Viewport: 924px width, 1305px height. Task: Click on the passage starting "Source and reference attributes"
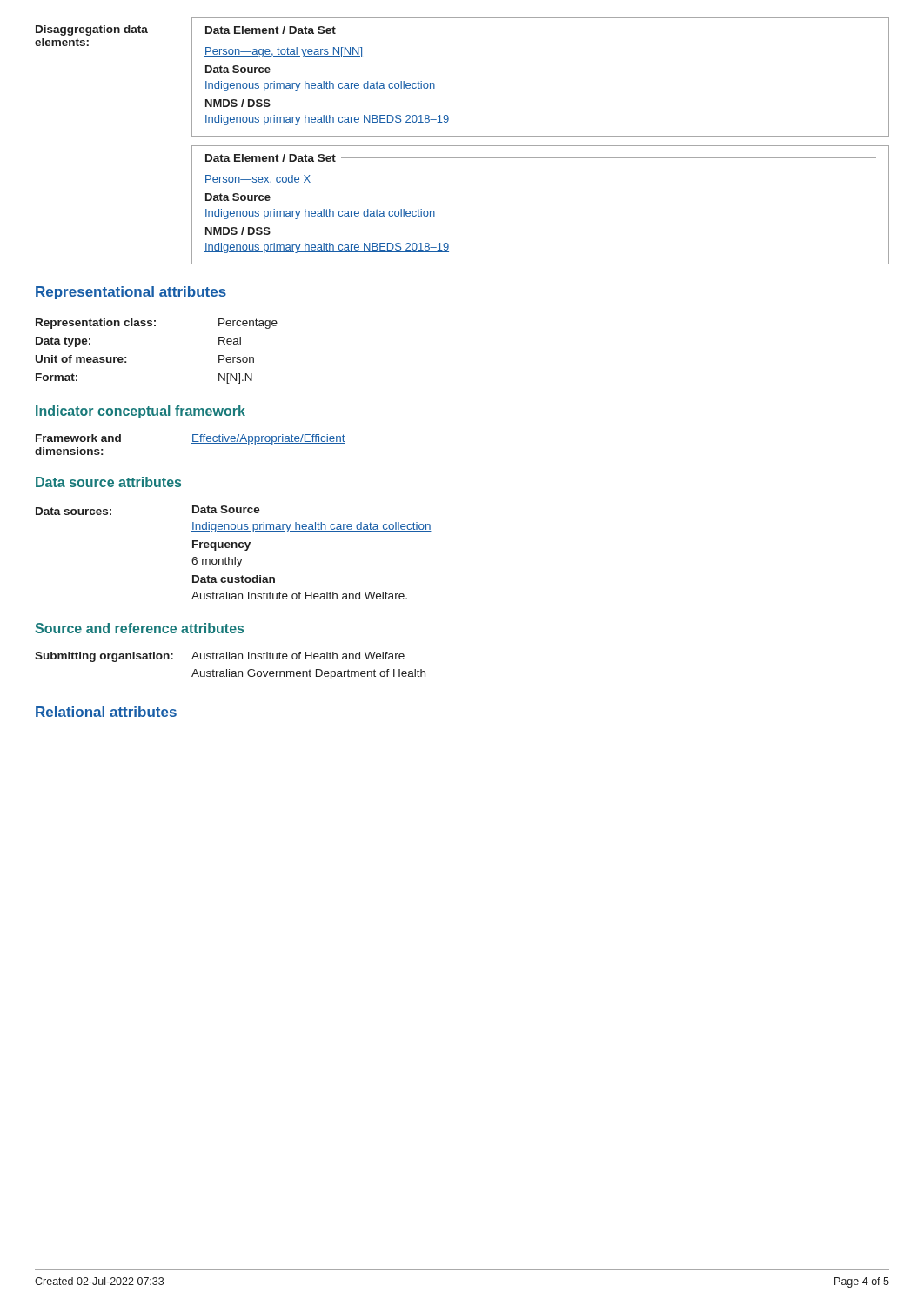click(x=140, y=629)
